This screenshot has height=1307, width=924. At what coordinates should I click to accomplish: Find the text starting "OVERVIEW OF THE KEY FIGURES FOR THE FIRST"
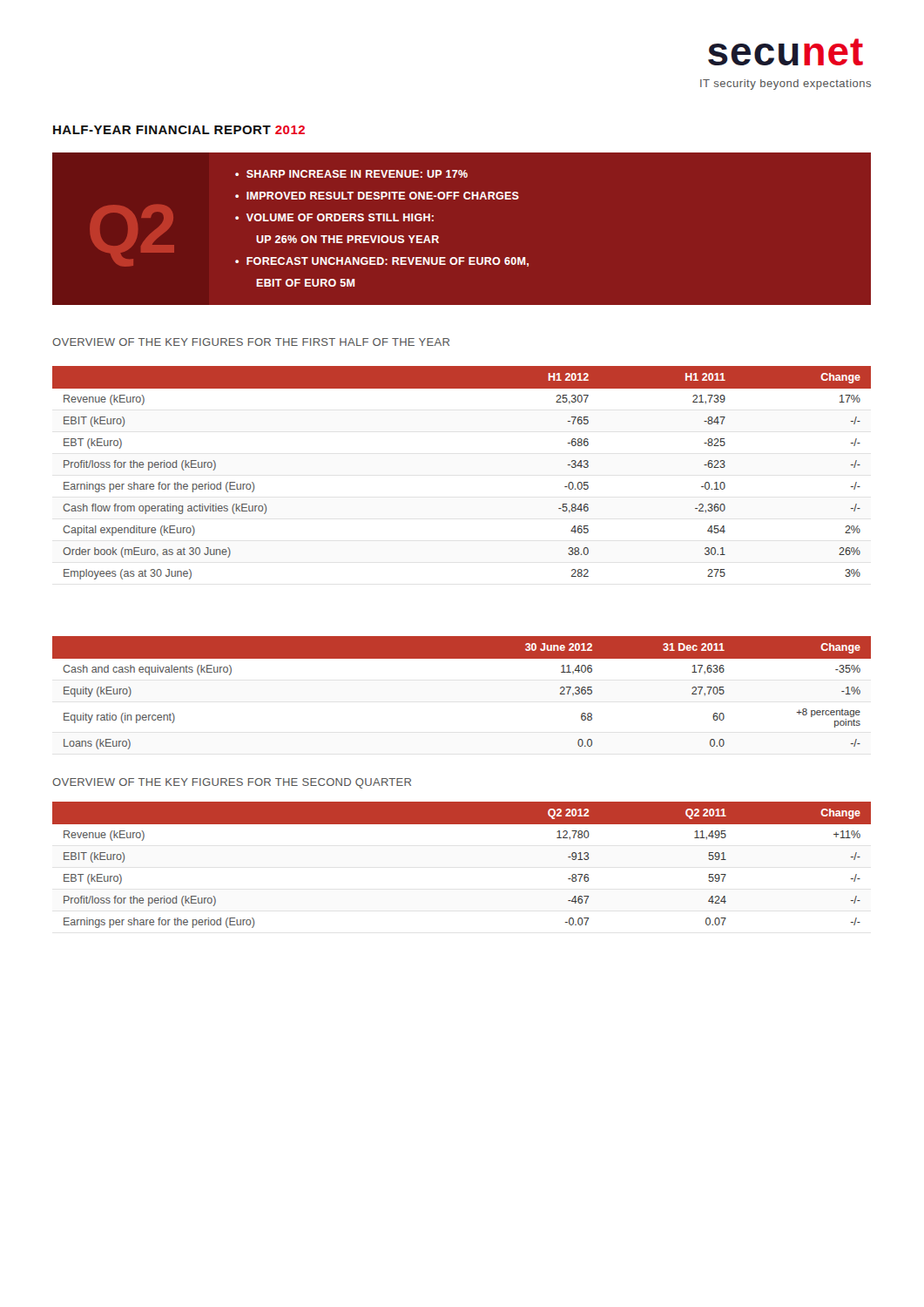pos(251,342)
